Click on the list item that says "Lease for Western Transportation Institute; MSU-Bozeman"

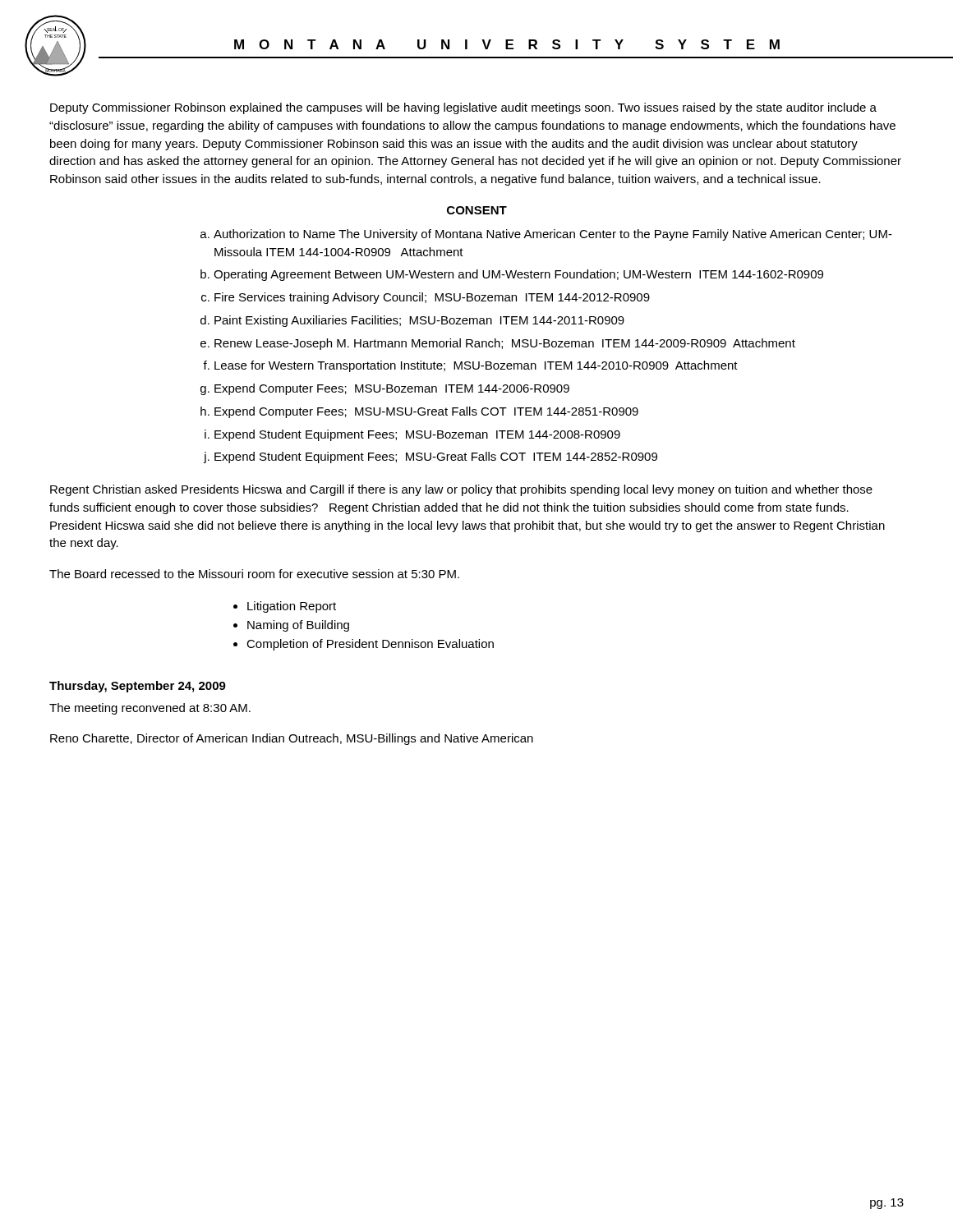(x=475, y=365)
